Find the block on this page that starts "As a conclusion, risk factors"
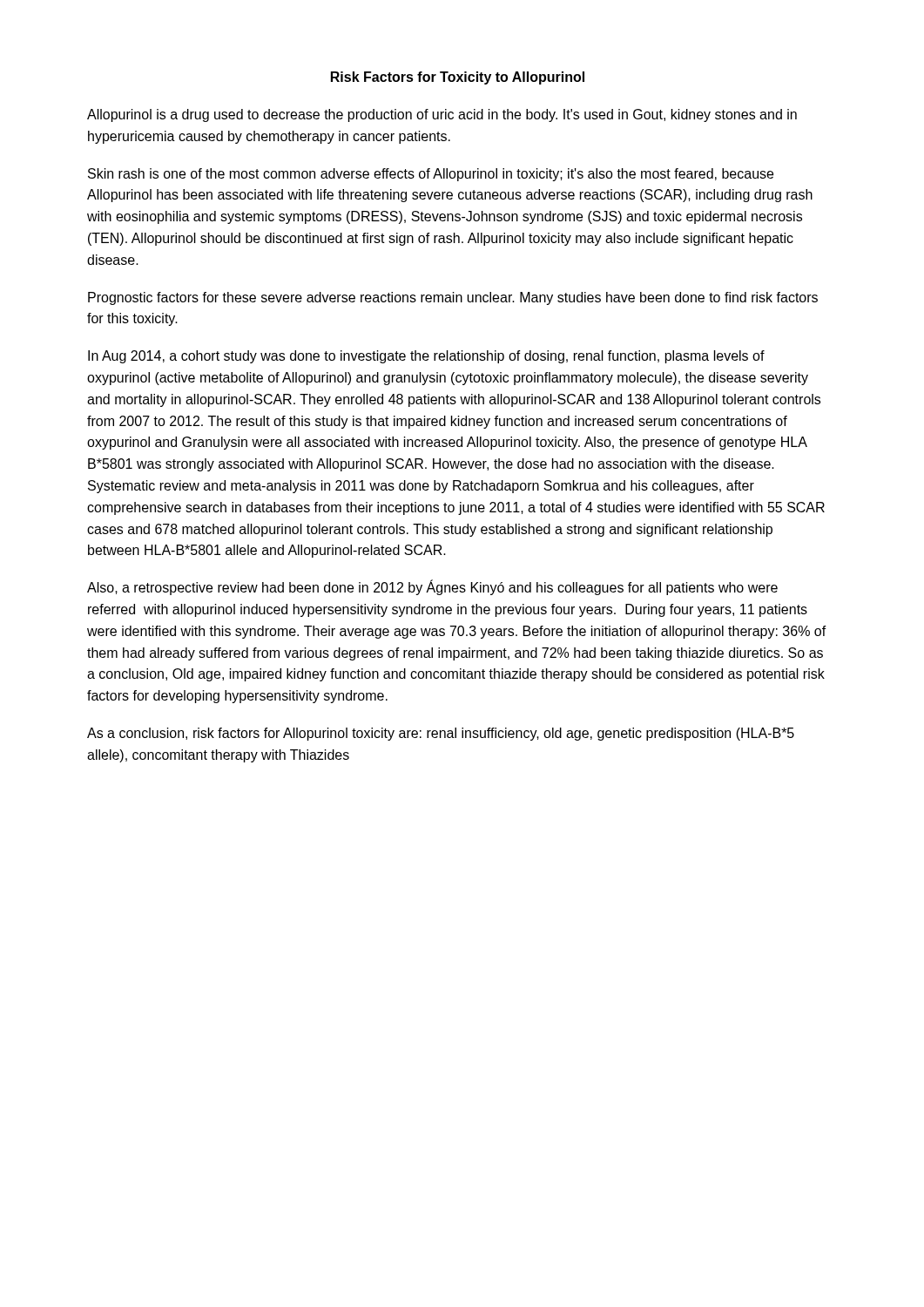 [x=441, y=744]
